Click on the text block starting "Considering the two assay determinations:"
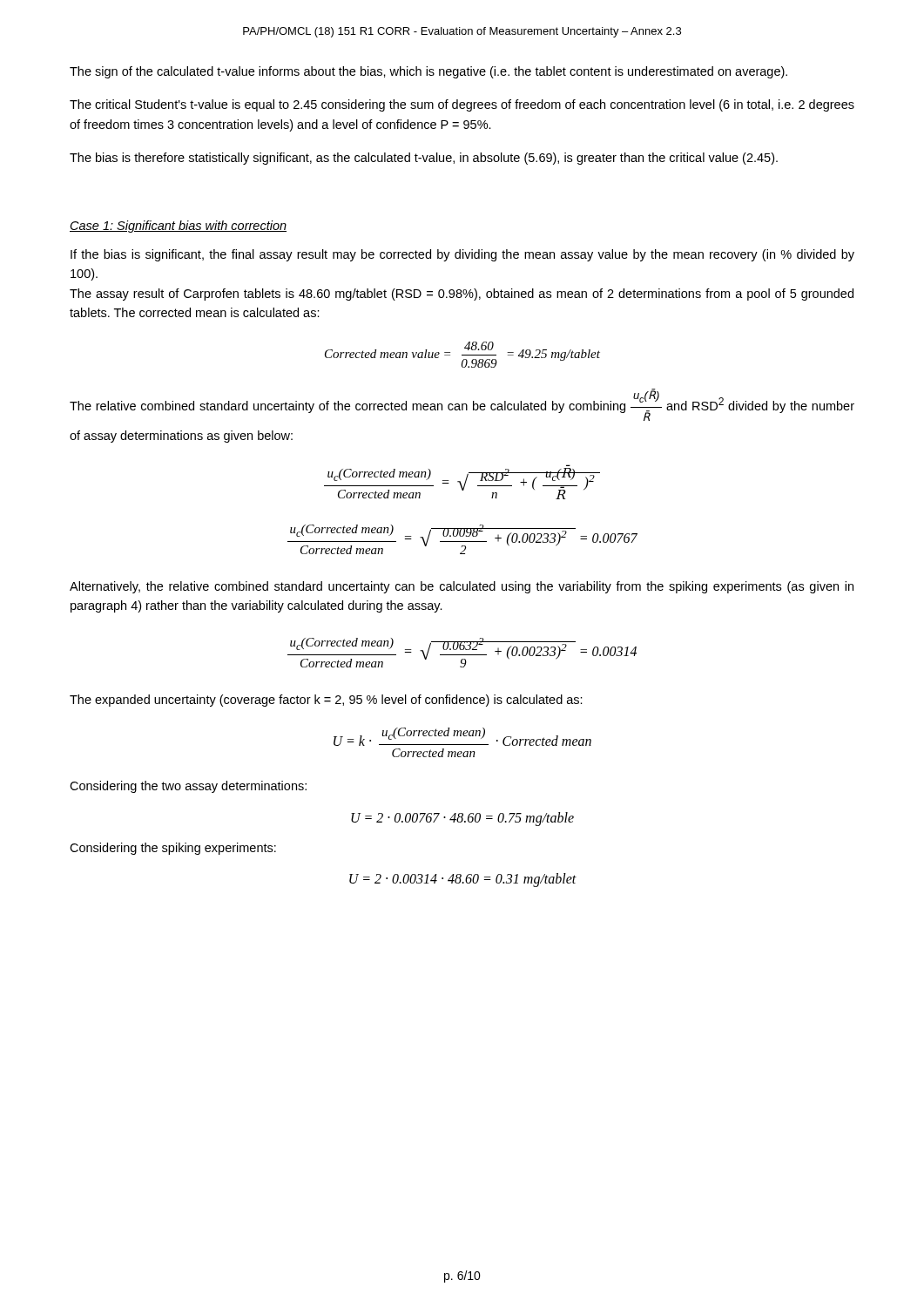Viewport: 924px width, 1307px height. tap(189, 786)
